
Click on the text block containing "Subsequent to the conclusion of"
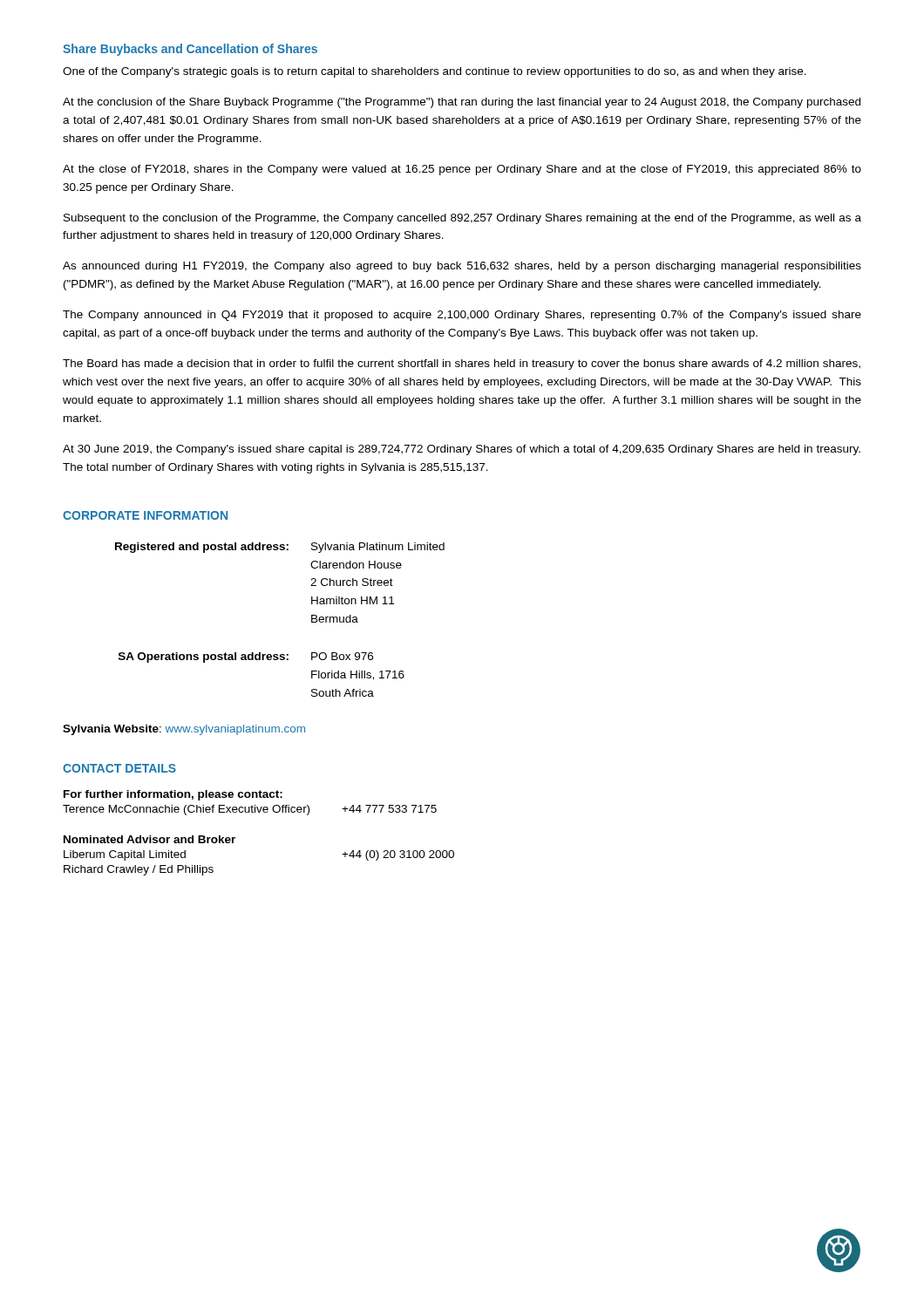[462, 226]
